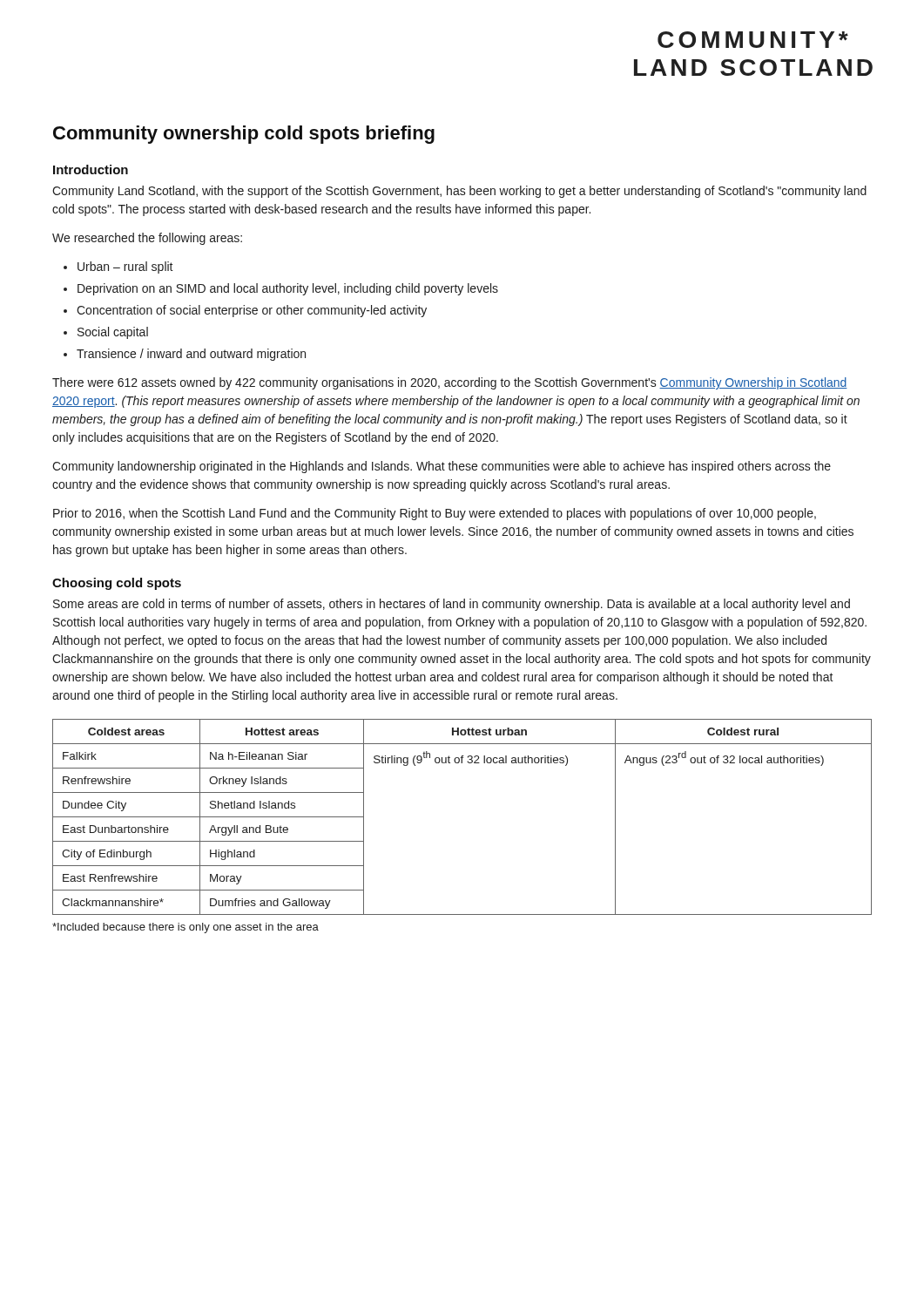Select the title that reads "Community ownership cold spots briefing"

(x=244, y=135)
